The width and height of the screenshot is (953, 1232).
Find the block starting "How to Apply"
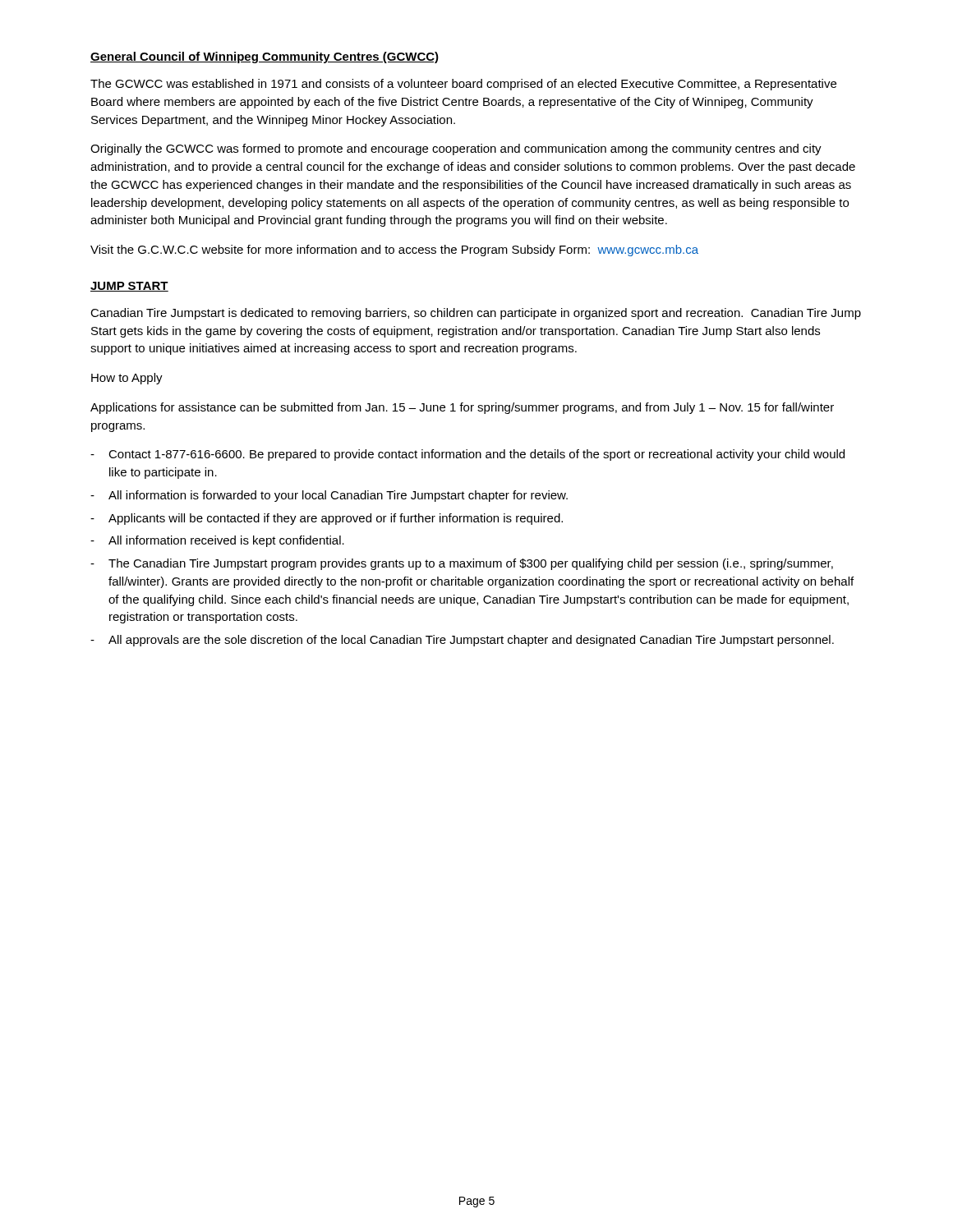point(126,377)
